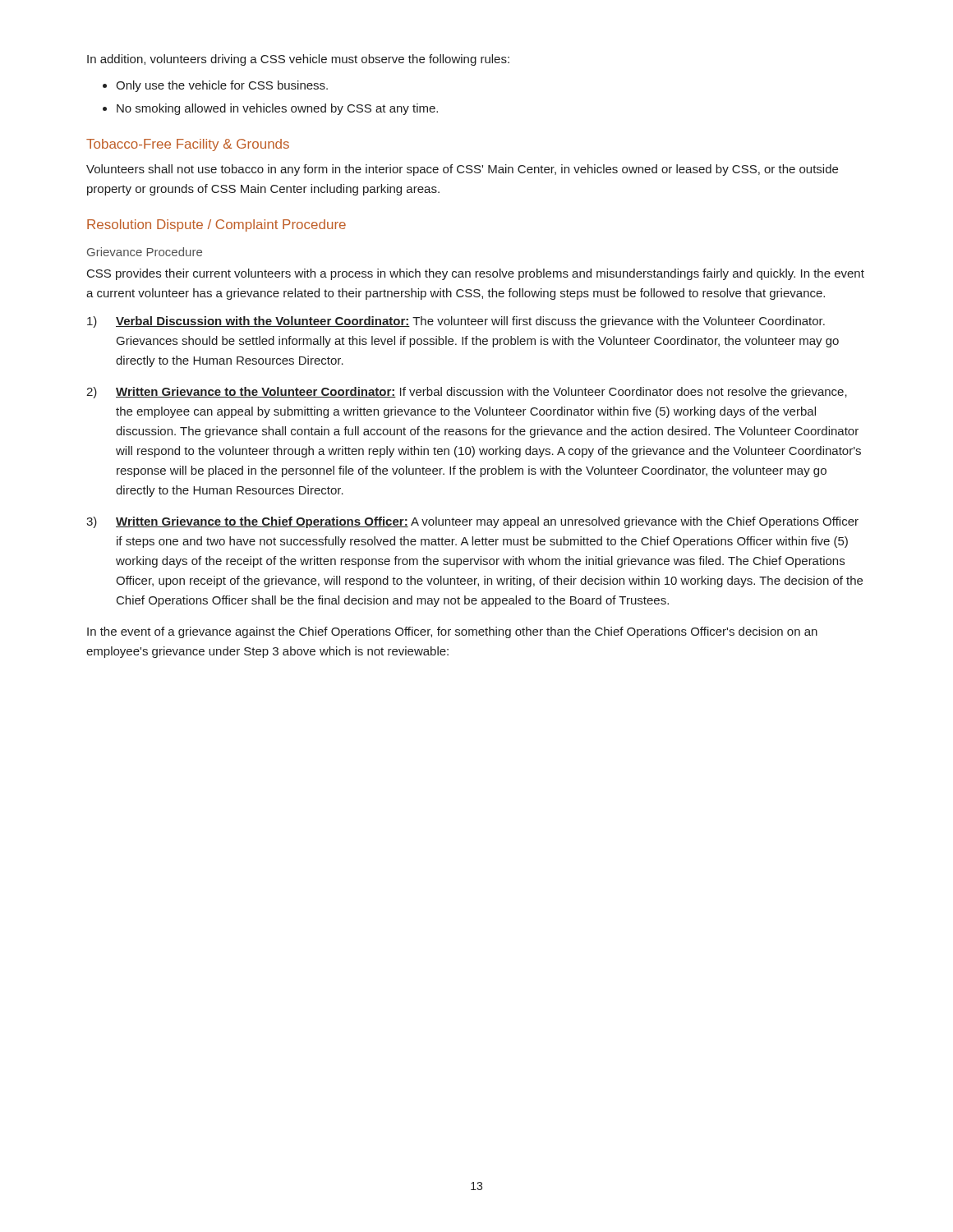Select the text block with the text "CSS provides their current volunteers"

tap(475, 283)
